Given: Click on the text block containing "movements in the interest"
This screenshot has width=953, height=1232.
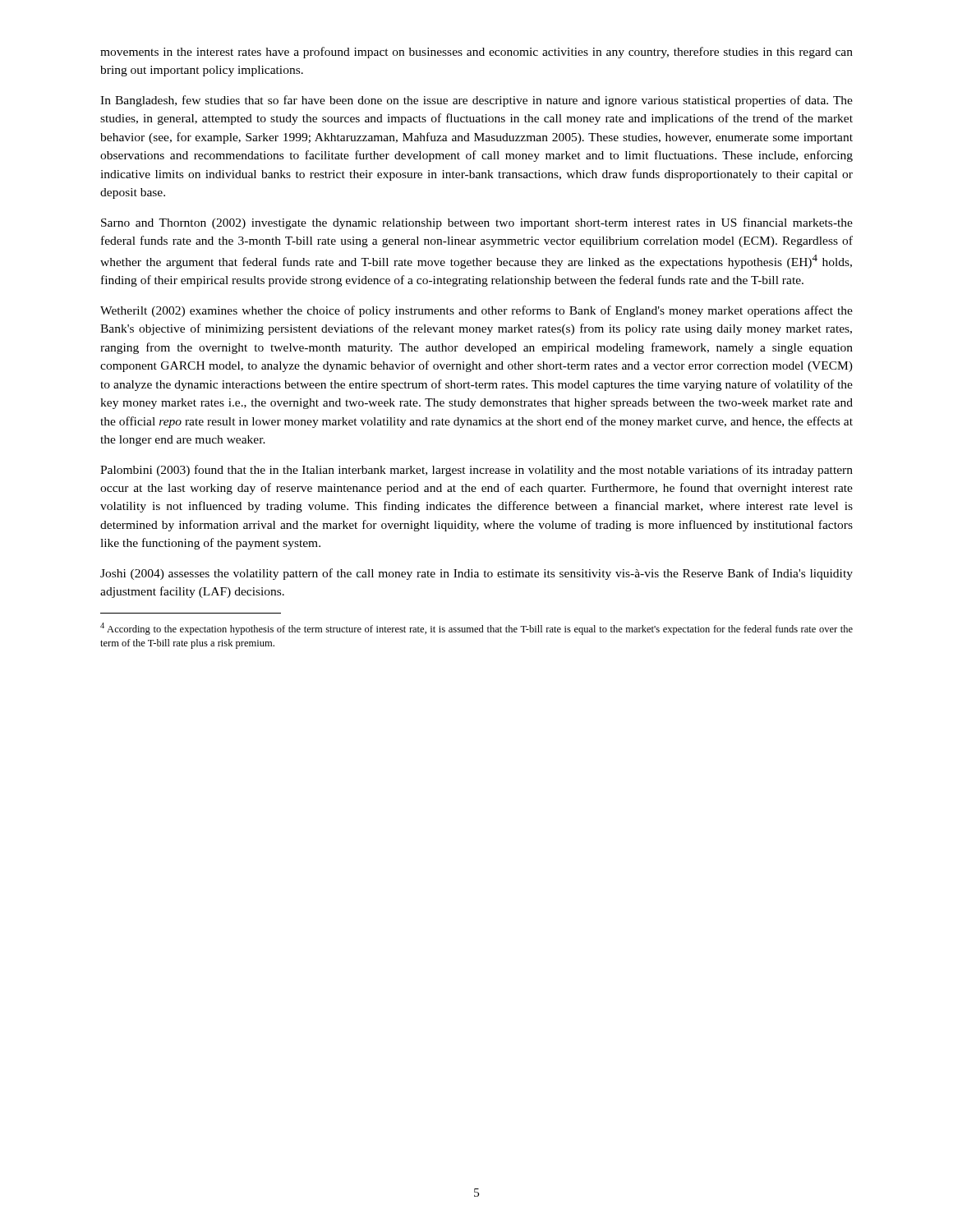Looking at the screenshot, I should tap(476, 61).
